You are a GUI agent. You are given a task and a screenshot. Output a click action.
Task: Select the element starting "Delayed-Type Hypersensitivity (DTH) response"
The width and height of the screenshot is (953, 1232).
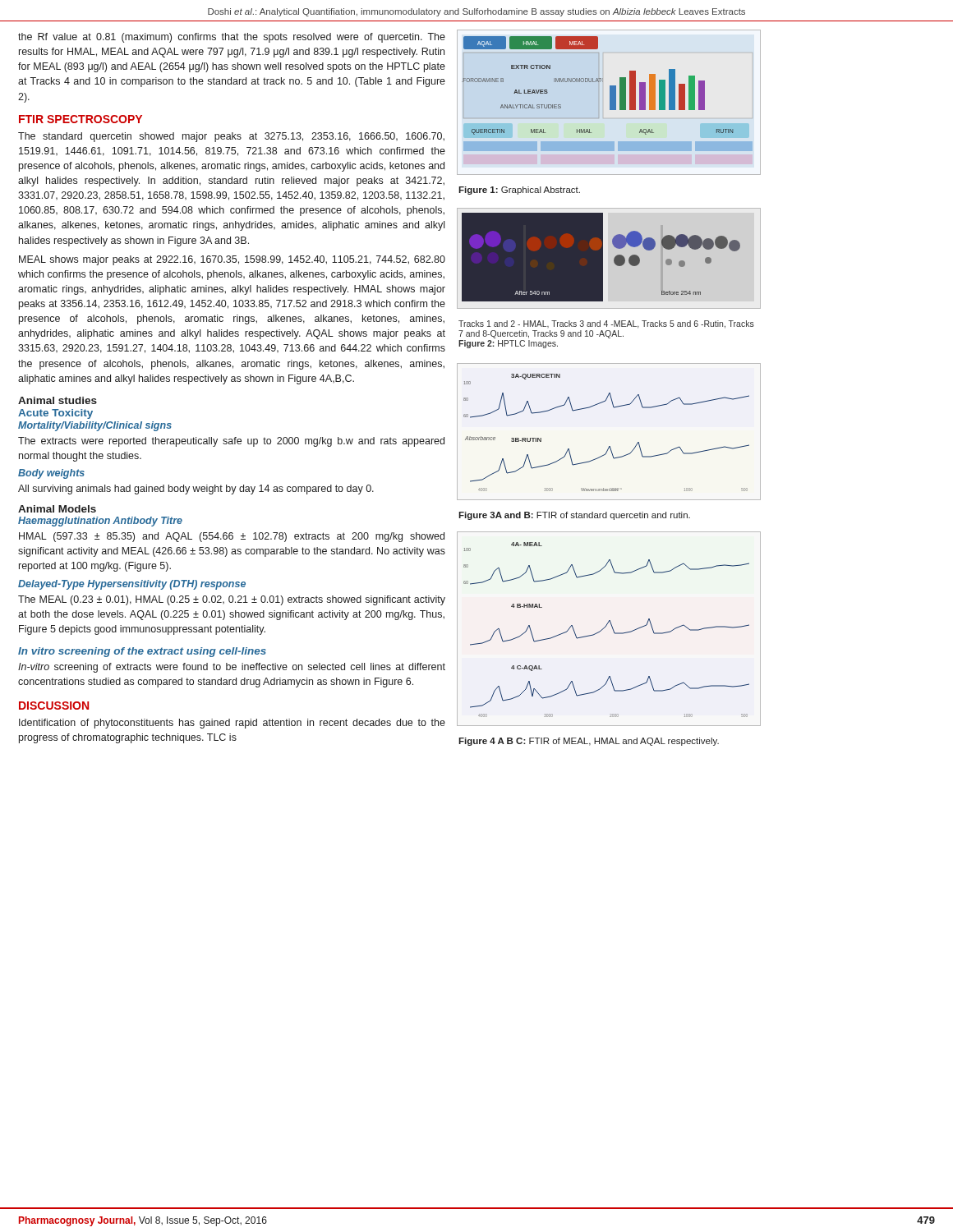pos(132,584)
